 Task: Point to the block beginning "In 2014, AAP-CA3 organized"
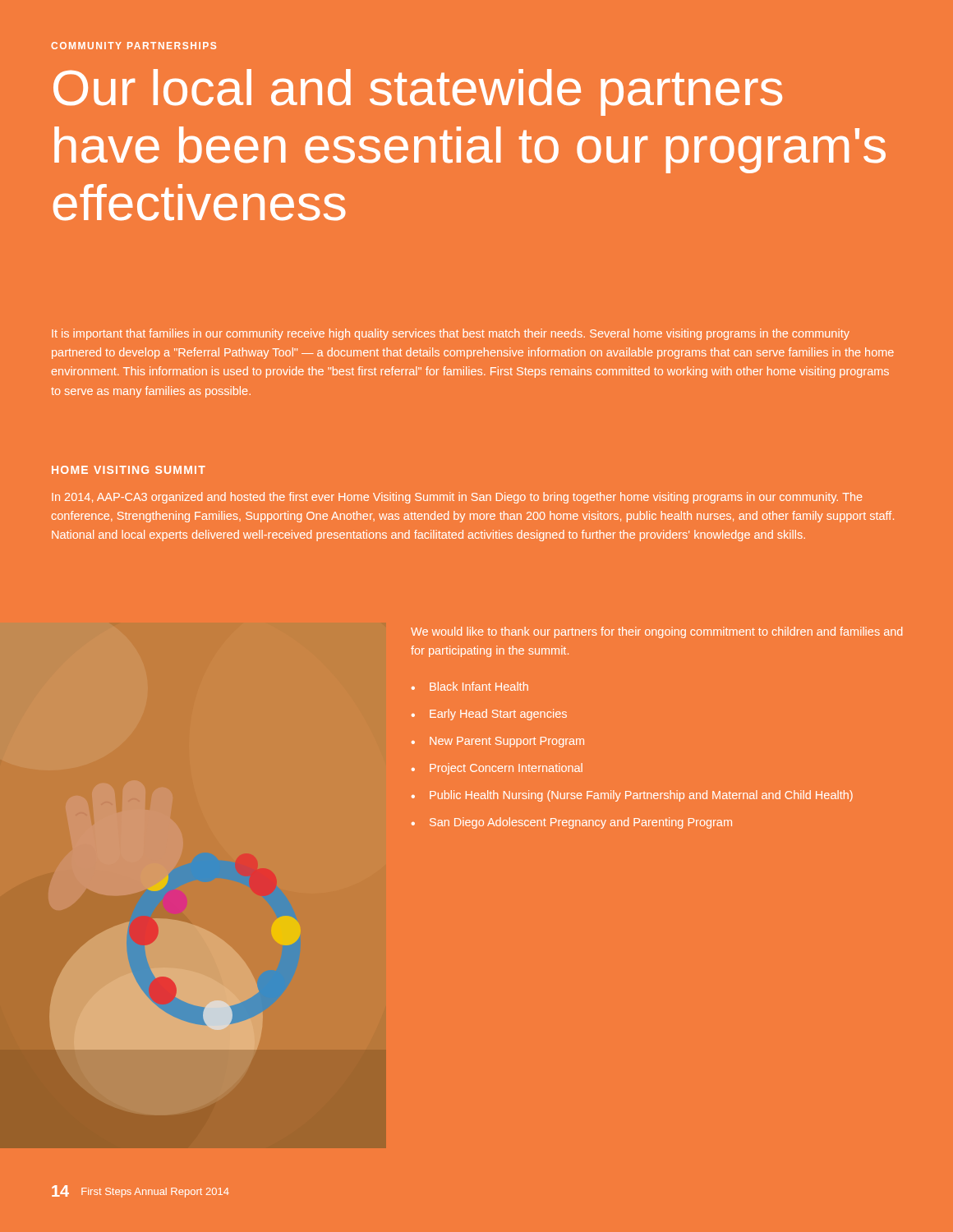[476, 516]
